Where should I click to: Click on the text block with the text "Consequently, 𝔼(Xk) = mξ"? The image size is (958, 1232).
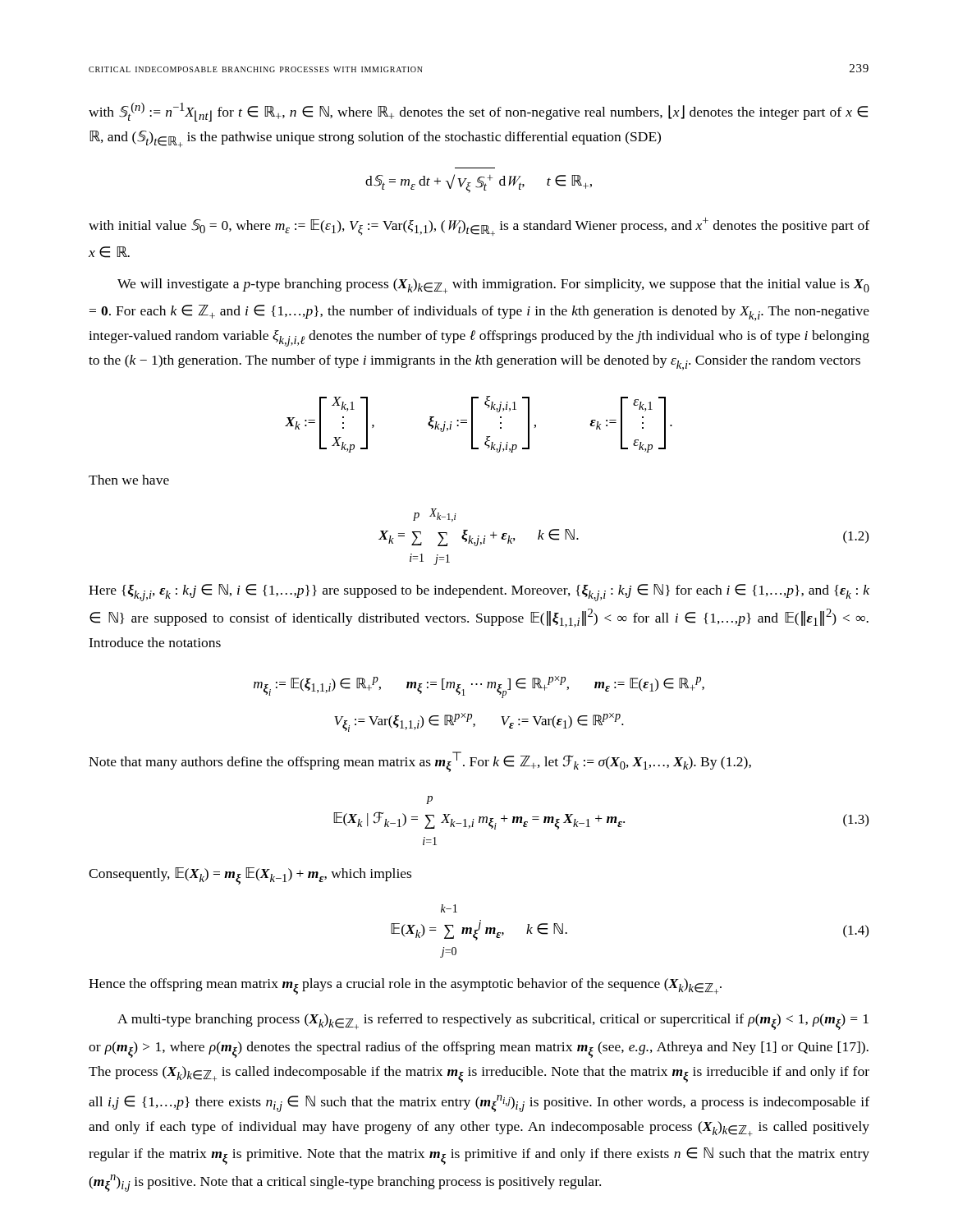click(x=250, y=876)
